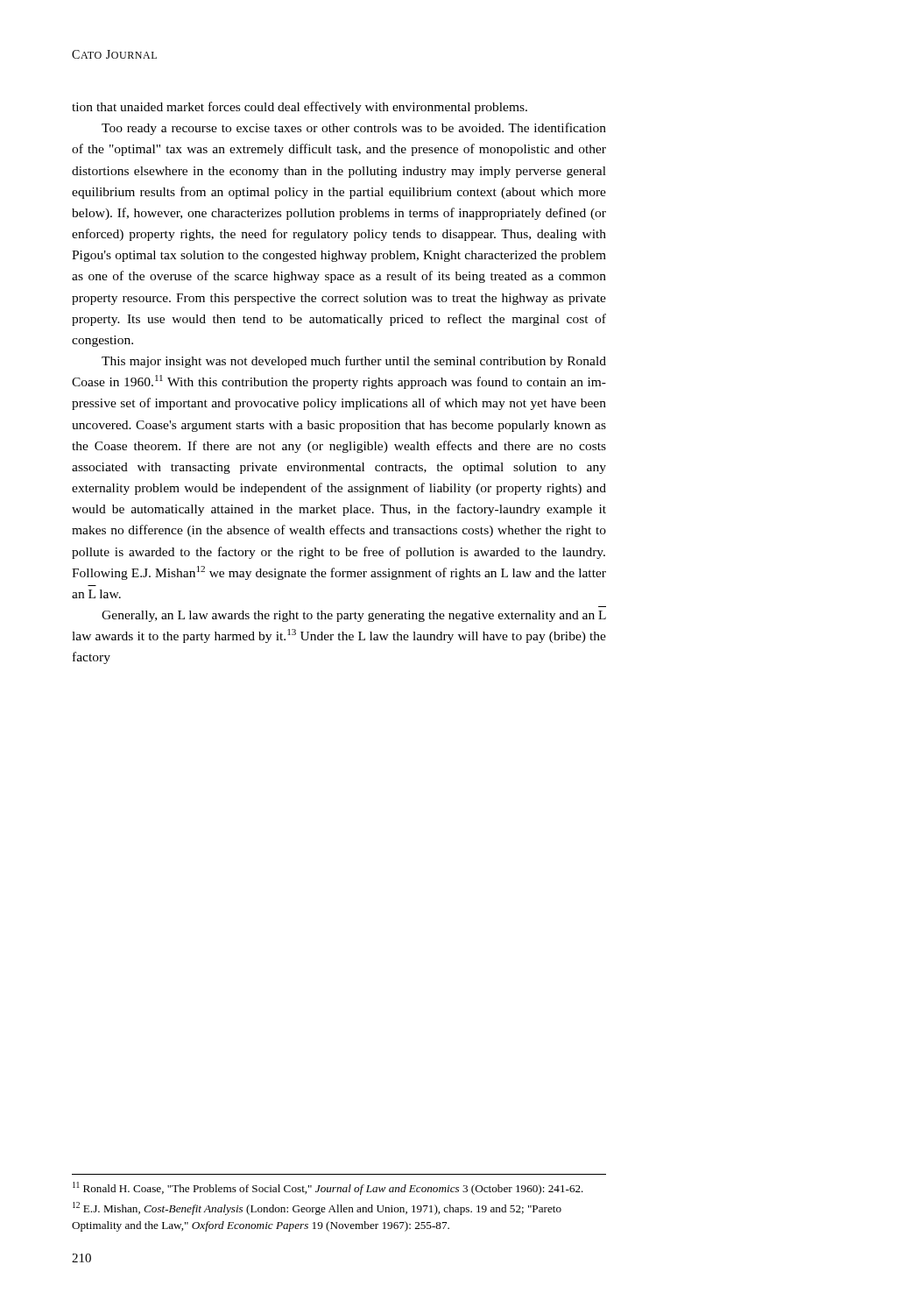Click the passage that begins "tion that unaided market forces could deal"
This screenshot has height=1314, width=924.
click(x=339, y=382)
